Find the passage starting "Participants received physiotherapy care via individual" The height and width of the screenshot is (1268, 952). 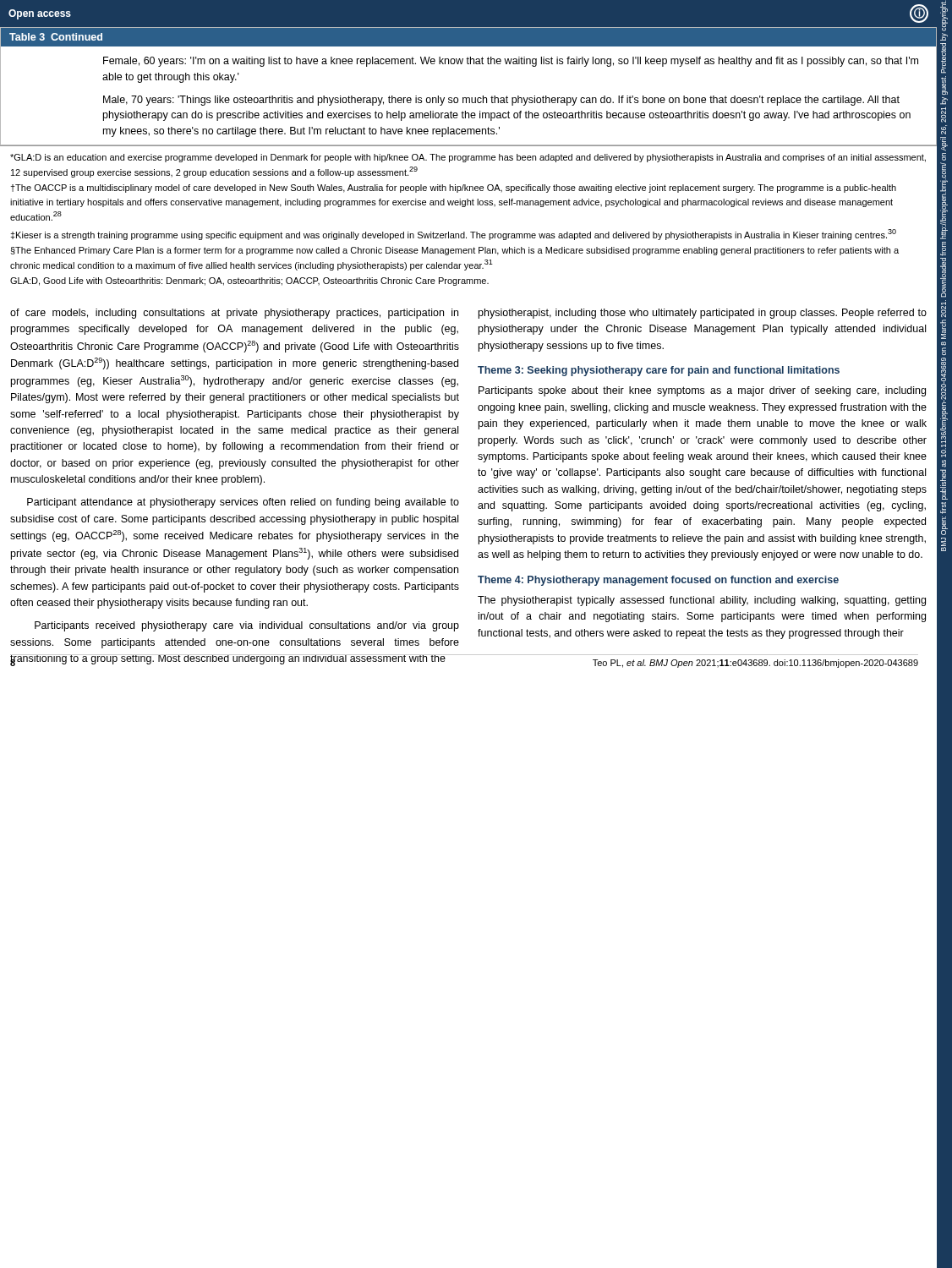click(x=235, y=642)
